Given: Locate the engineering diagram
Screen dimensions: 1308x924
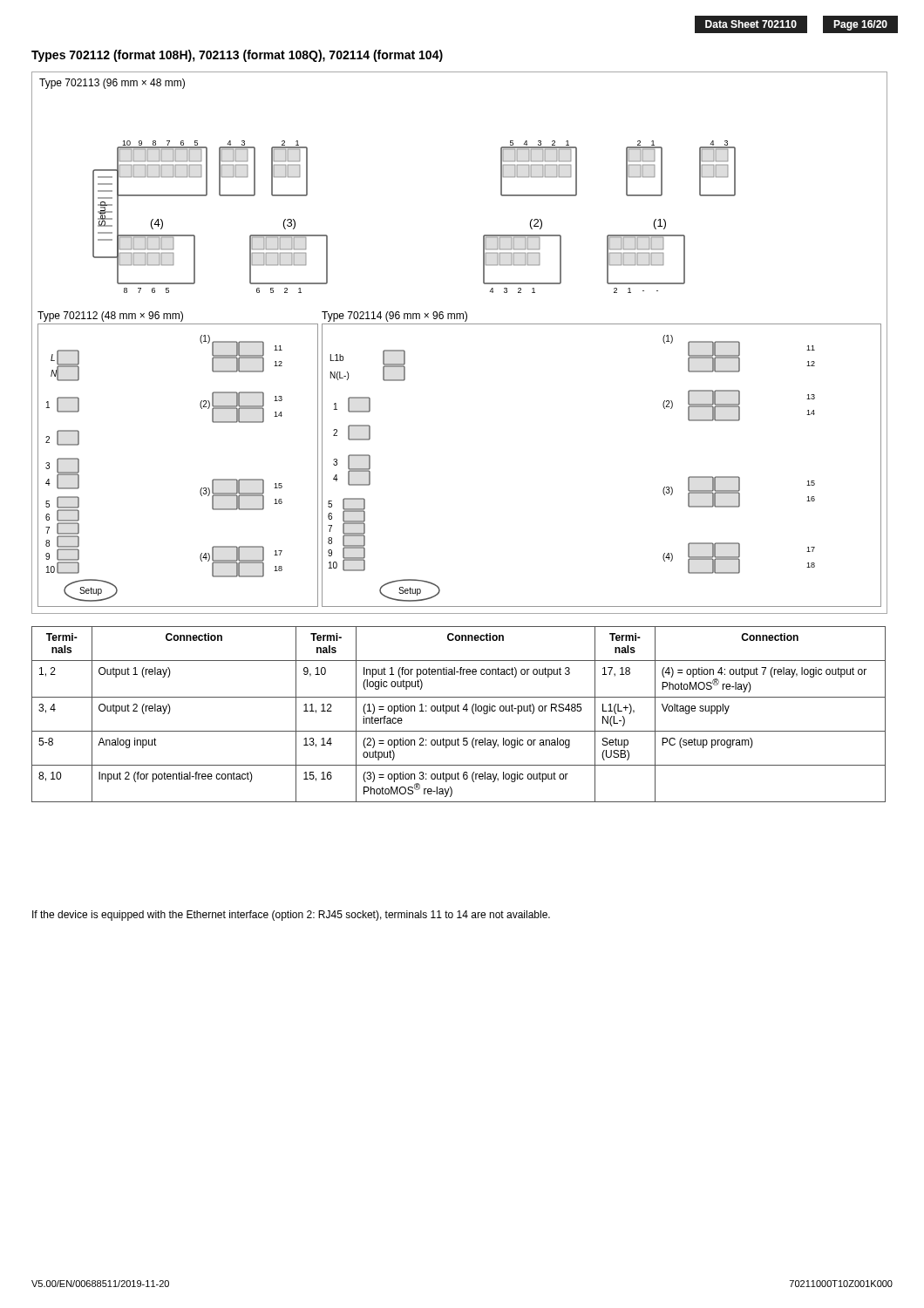Looking at the screenshot, I should [x=459, y=343].
